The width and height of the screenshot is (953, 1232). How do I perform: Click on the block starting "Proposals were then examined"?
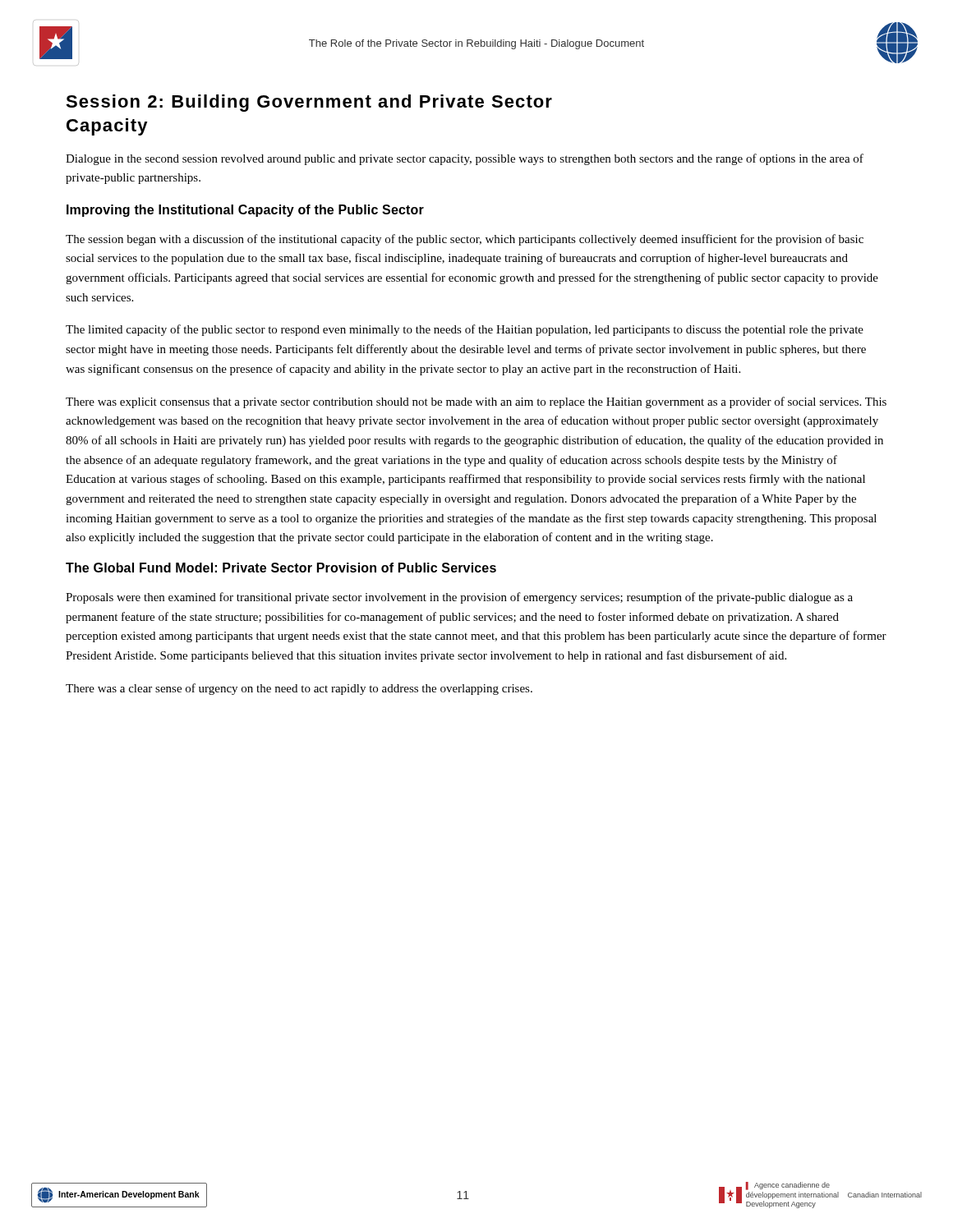coord(476,627)
